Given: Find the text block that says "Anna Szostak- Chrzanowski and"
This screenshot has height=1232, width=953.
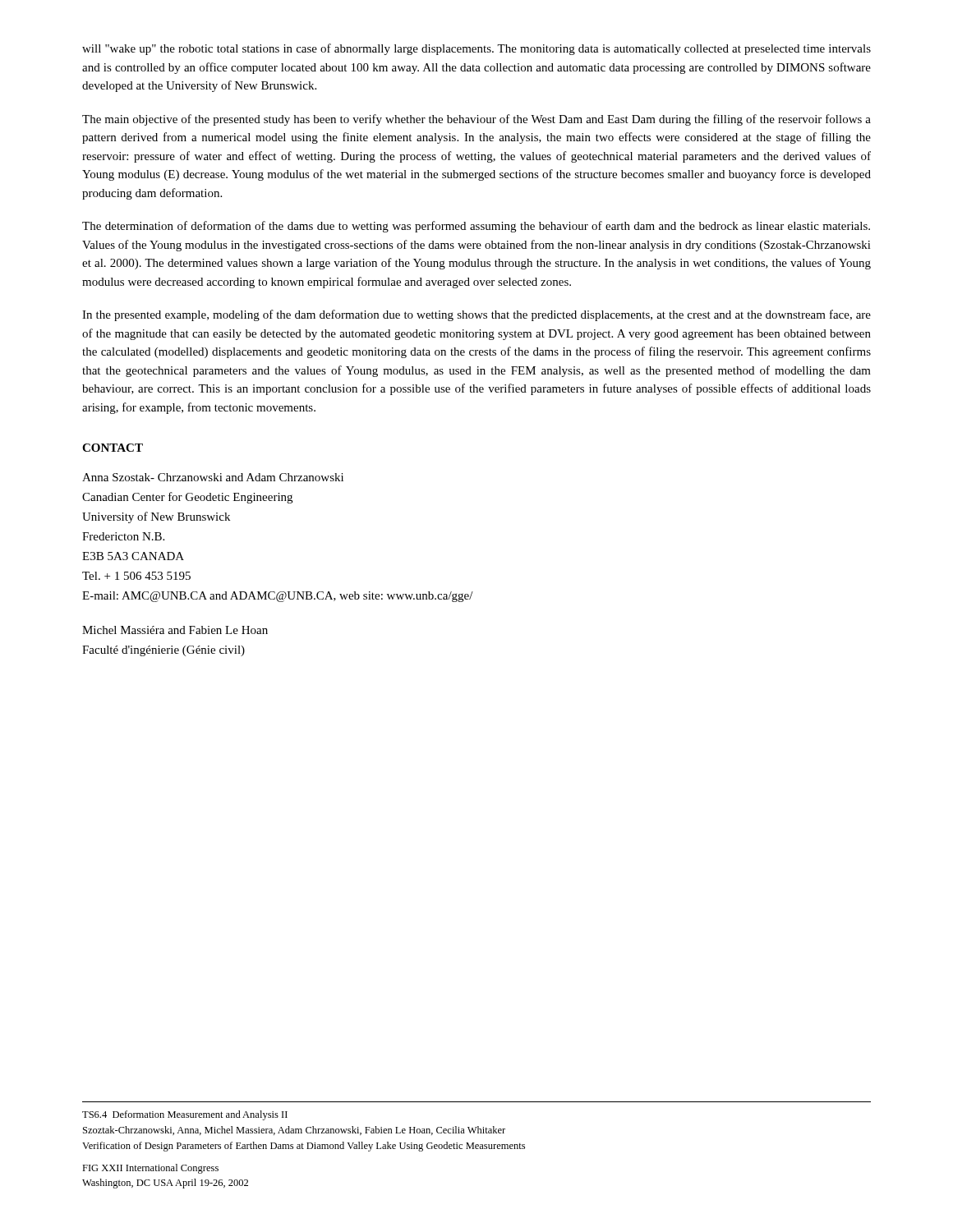Looking at the screenshot, I should [213, 477].
